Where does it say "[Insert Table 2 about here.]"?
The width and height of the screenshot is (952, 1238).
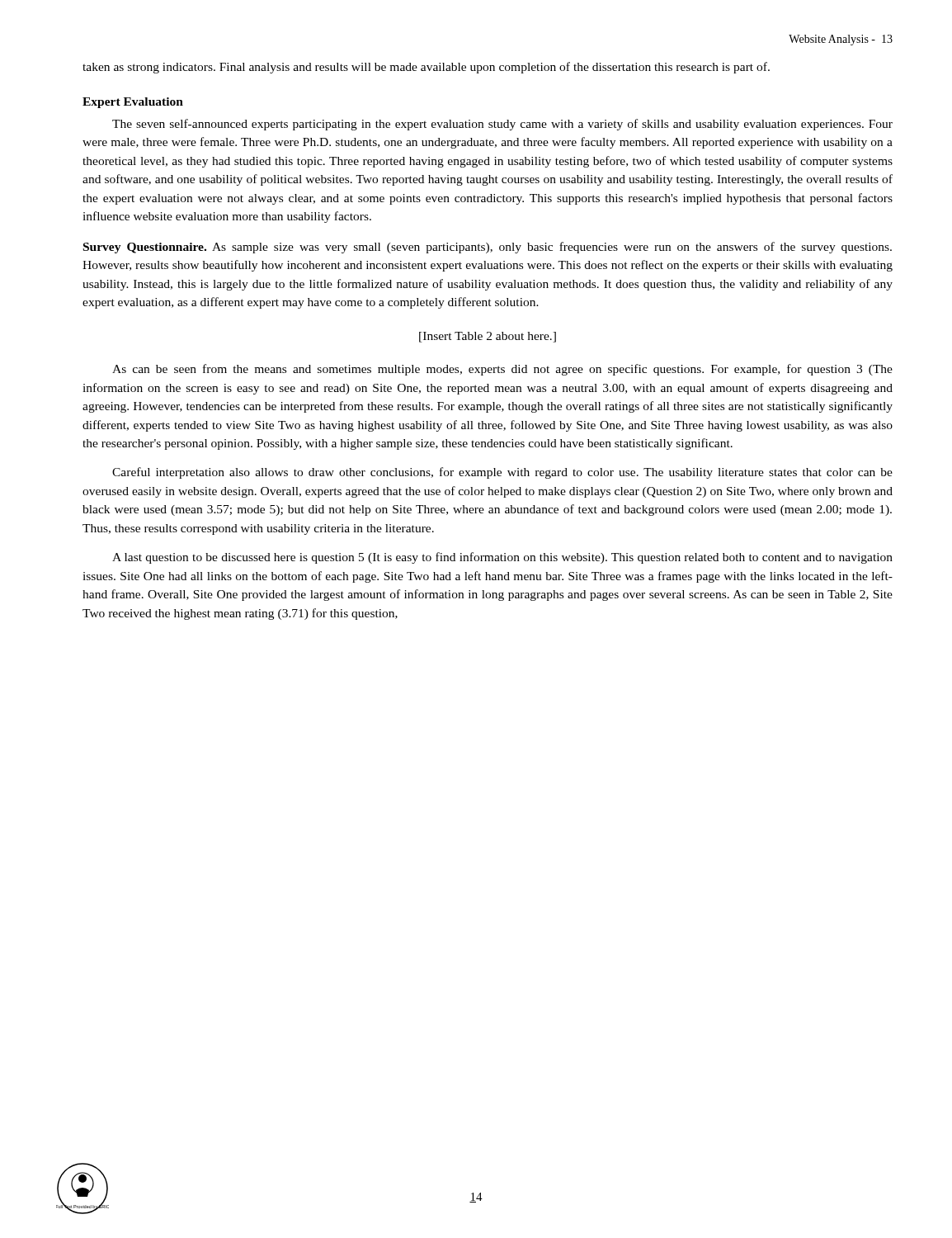coord(488,336)
